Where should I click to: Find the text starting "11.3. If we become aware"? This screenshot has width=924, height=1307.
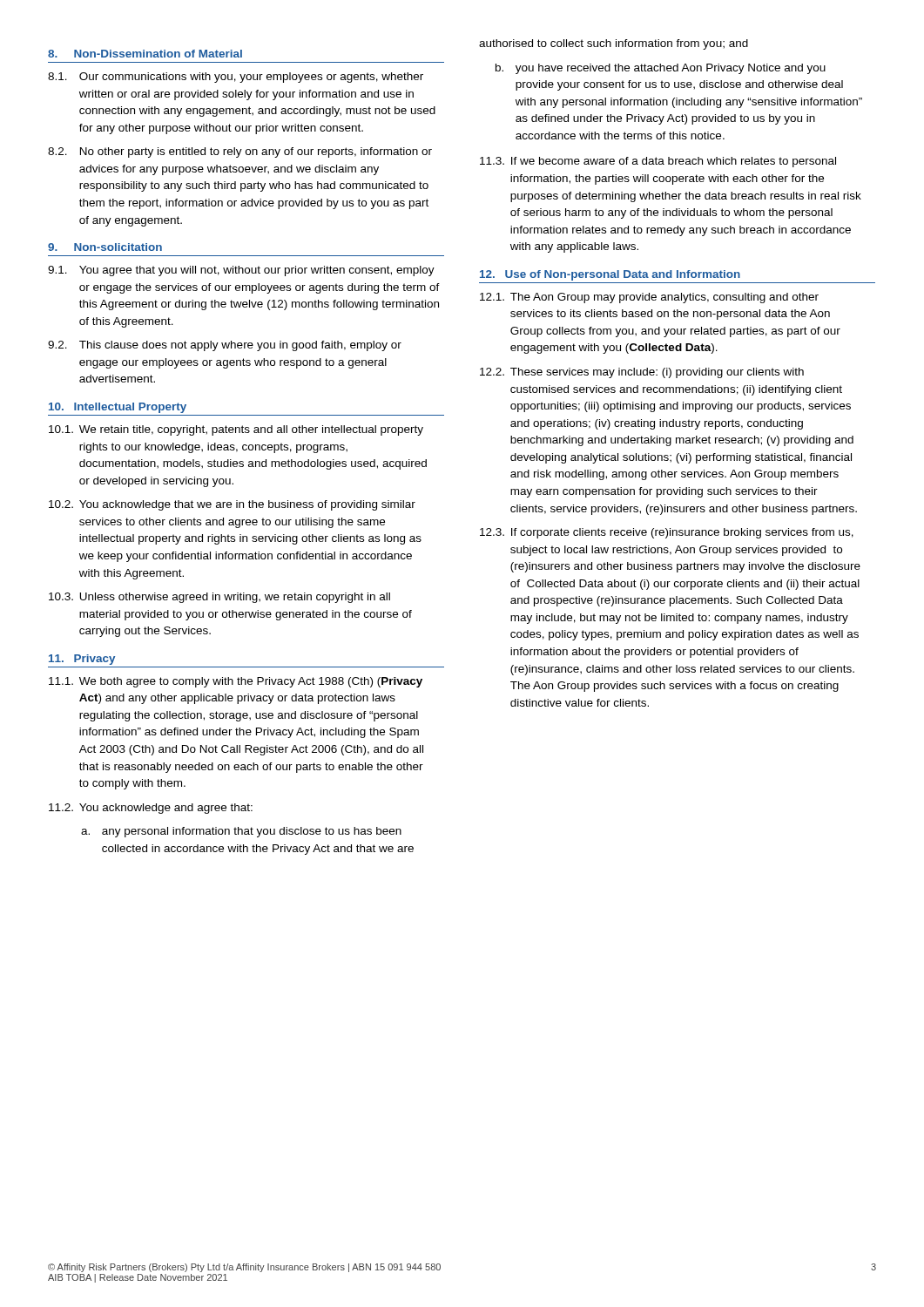point(671,204)
